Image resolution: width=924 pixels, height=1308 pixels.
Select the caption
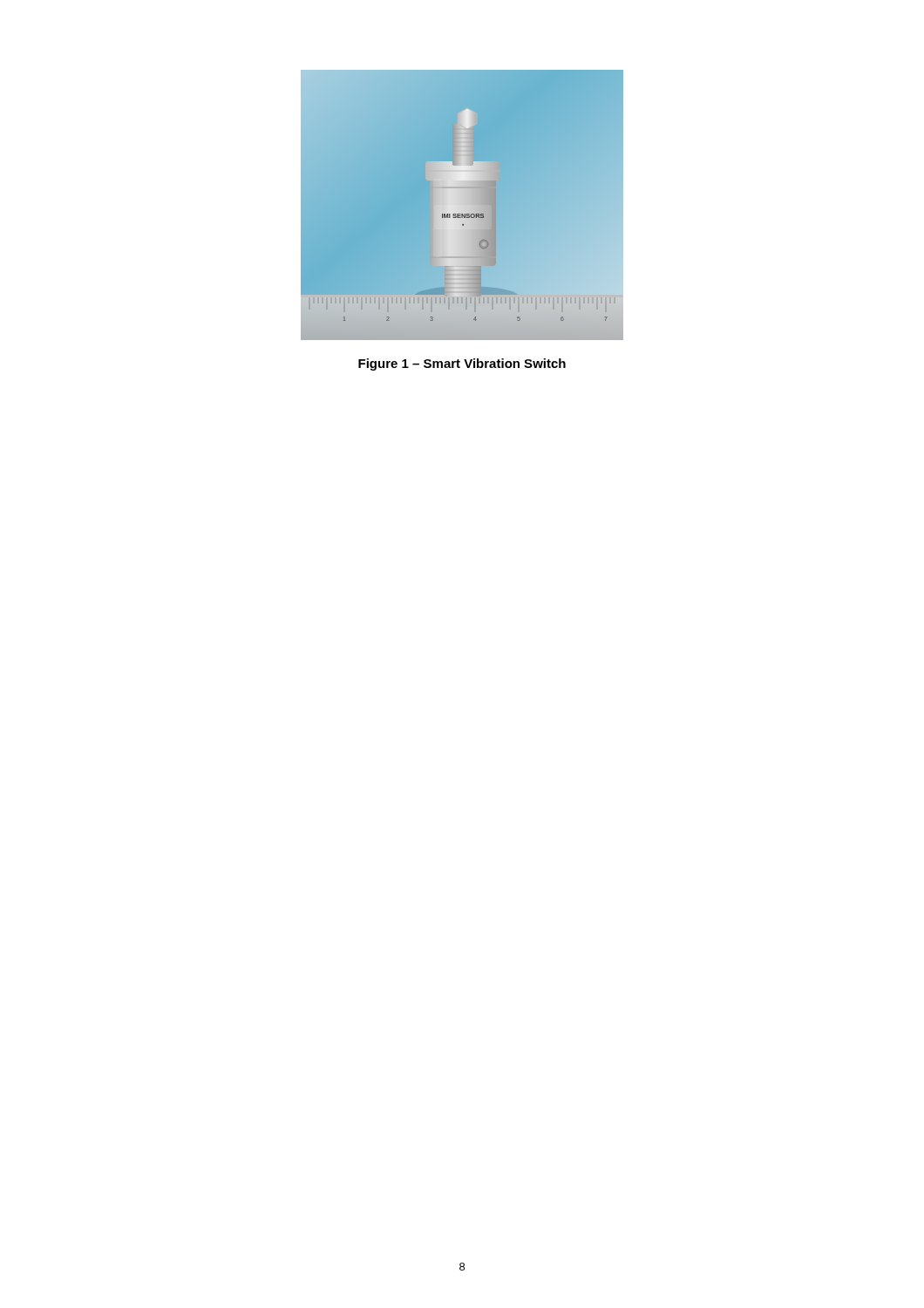click(462, 363)
